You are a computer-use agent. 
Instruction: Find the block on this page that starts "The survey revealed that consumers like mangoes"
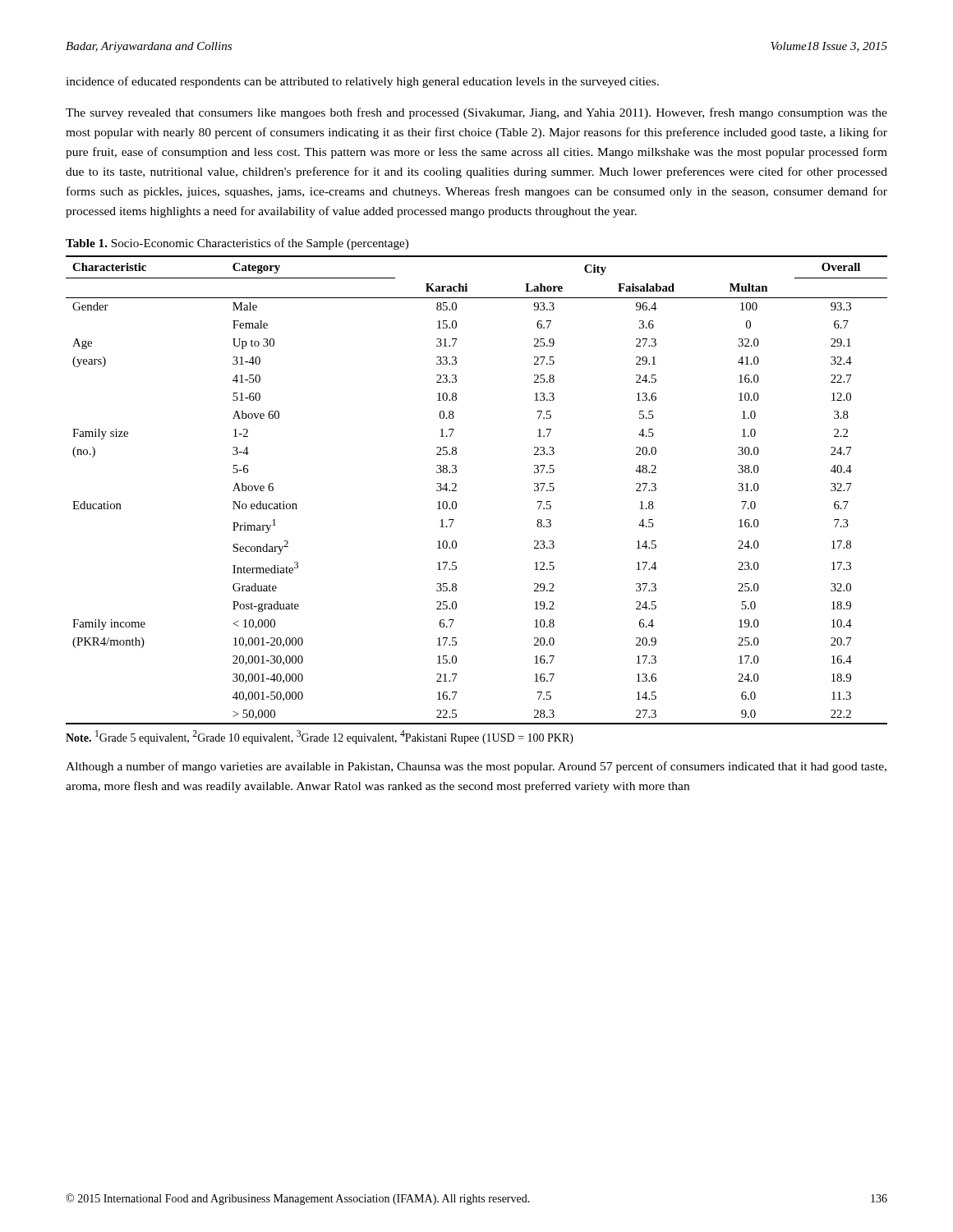pyautogui.click(x=476, y=161)
